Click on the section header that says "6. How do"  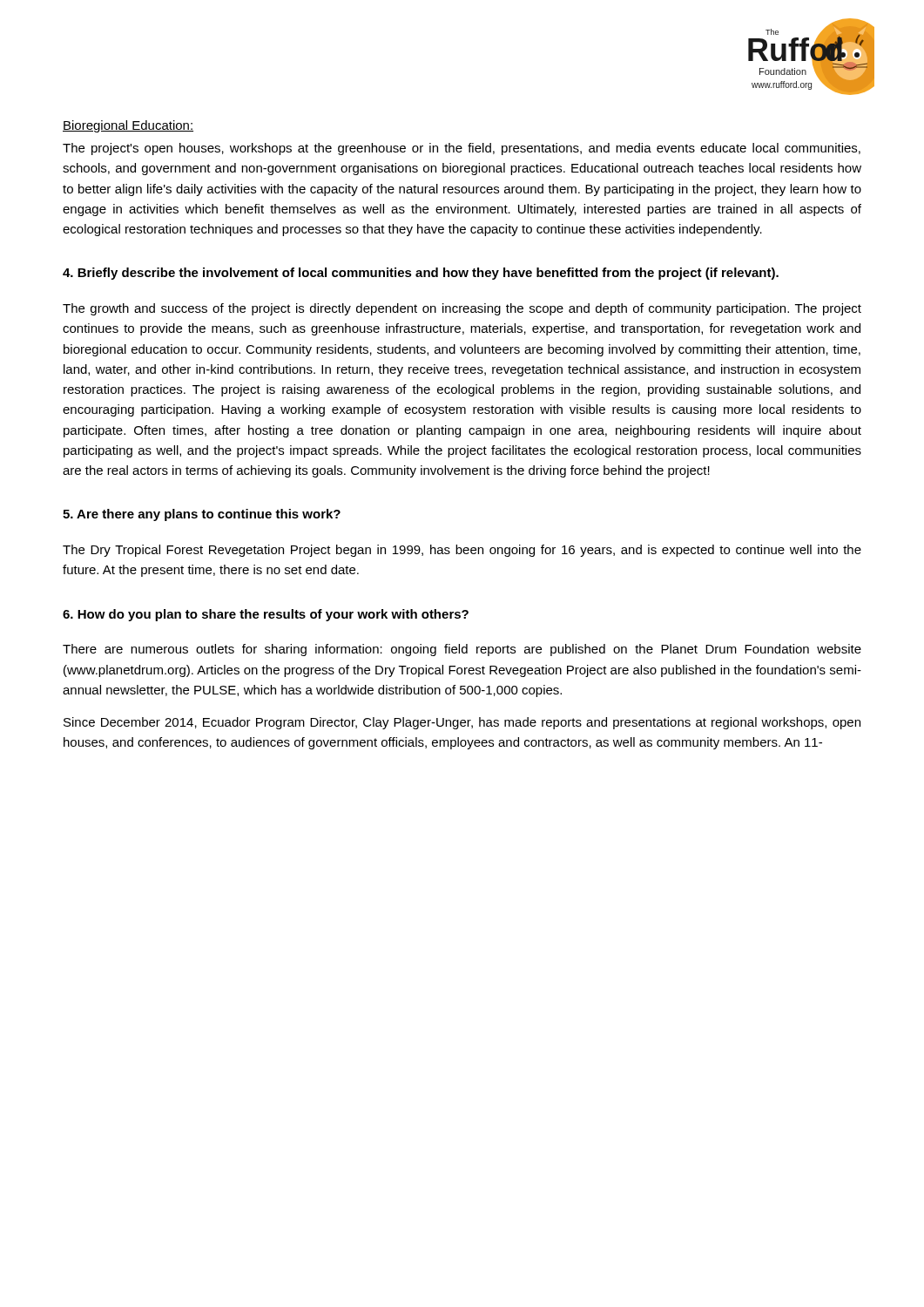pyautogui.click(x=266, y=613)
